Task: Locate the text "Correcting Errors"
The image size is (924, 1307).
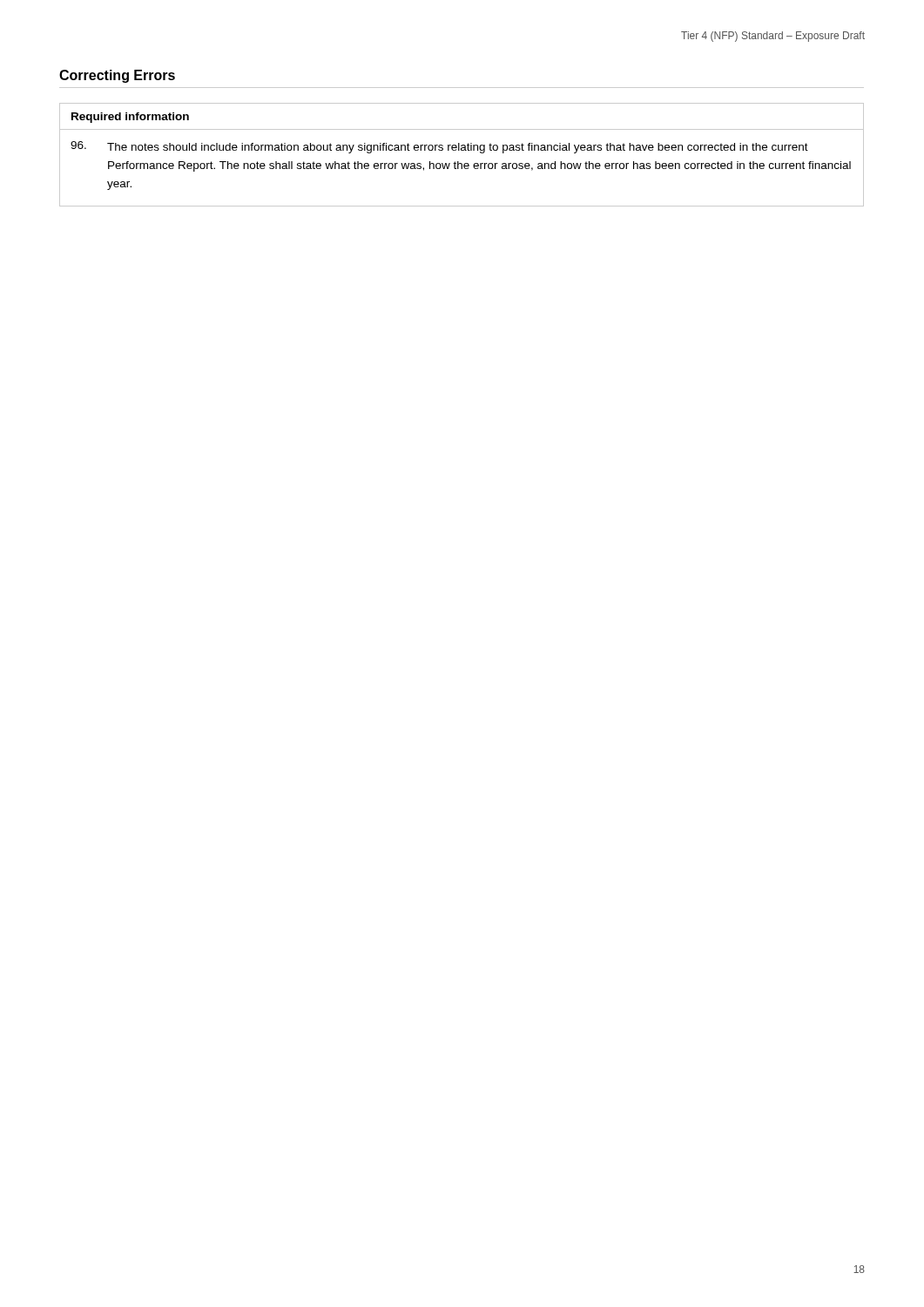Action: point(117,75)
